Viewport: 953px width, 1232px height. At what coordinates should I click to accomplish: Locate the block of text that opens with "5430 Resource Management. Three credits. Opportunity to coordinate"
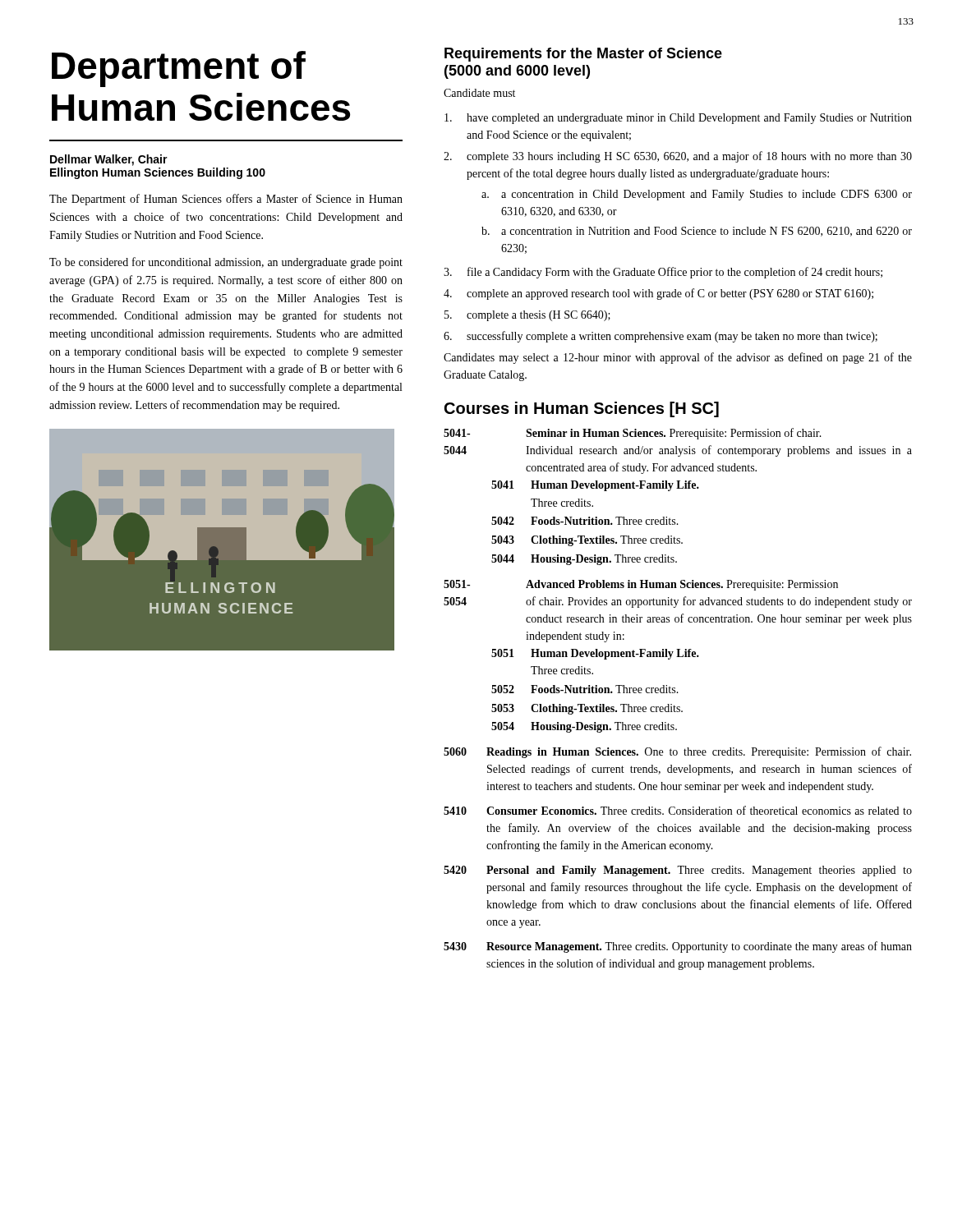coord(678,955)
